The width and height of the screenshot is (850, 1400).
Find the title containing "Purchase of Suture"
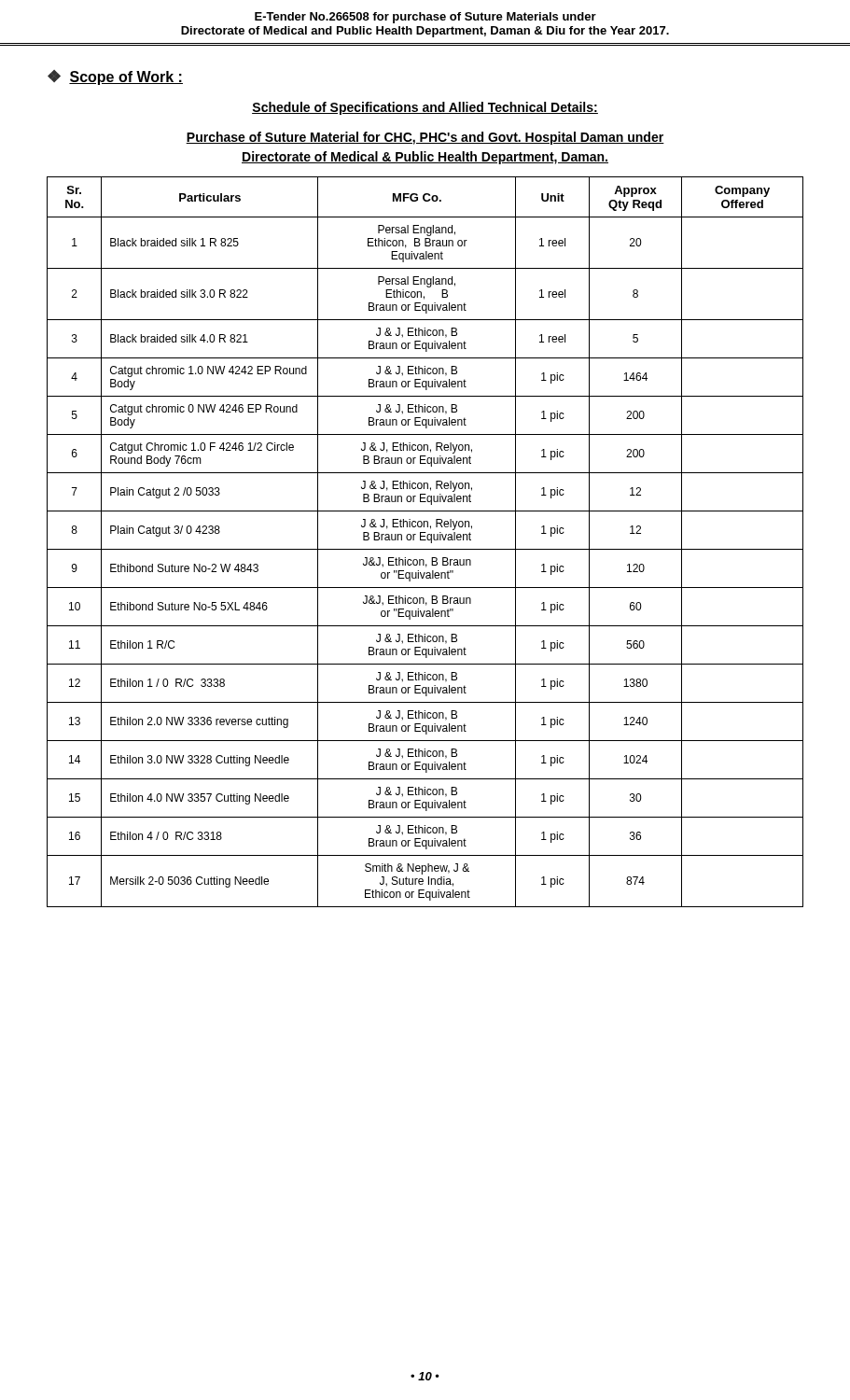pos(425,147)
